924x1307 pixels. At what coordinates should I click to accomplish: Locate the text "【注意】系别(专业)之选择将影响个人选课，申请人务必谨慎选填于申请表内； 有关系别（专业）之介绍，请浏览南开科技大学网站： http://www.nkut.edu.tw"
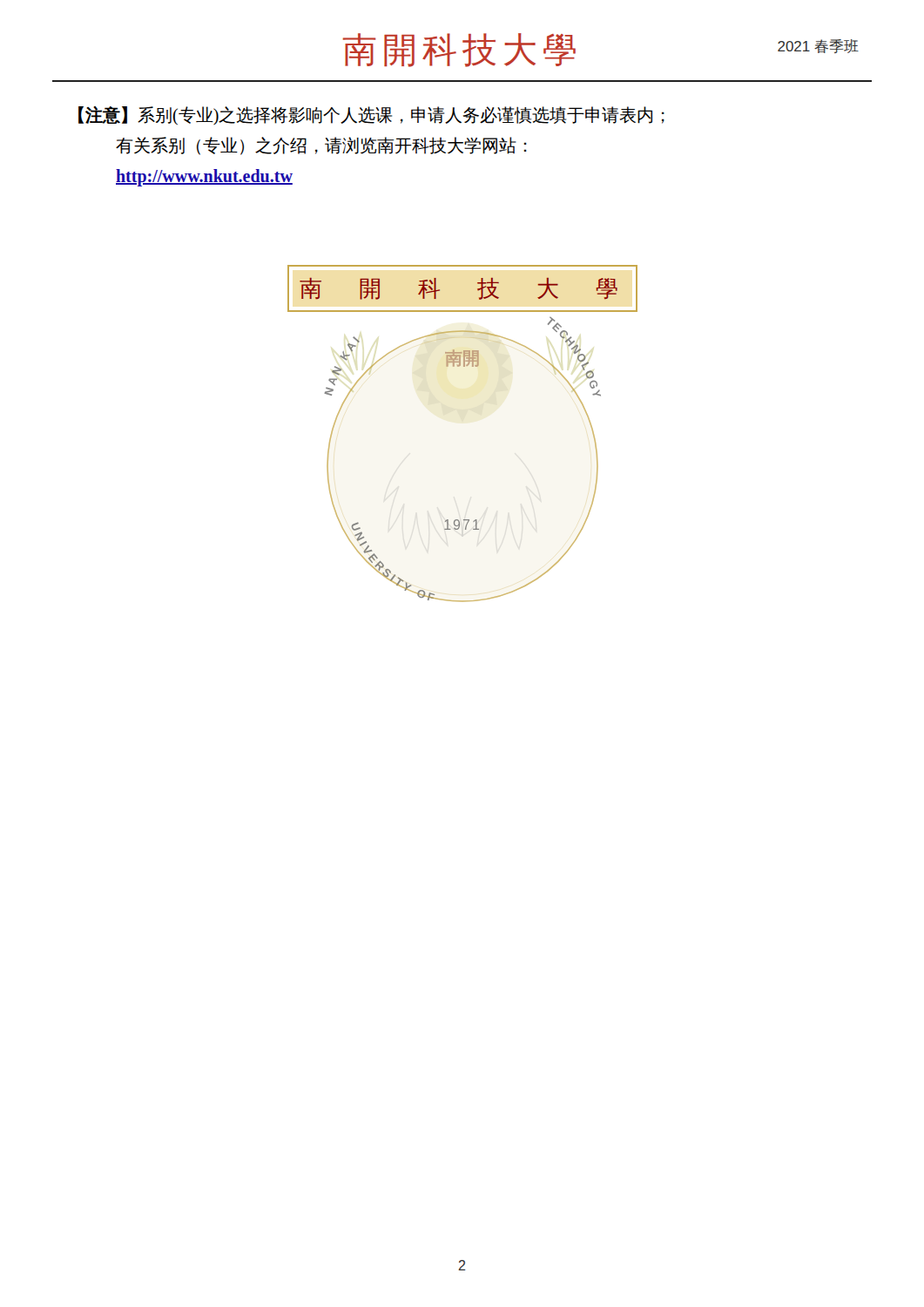462,146
